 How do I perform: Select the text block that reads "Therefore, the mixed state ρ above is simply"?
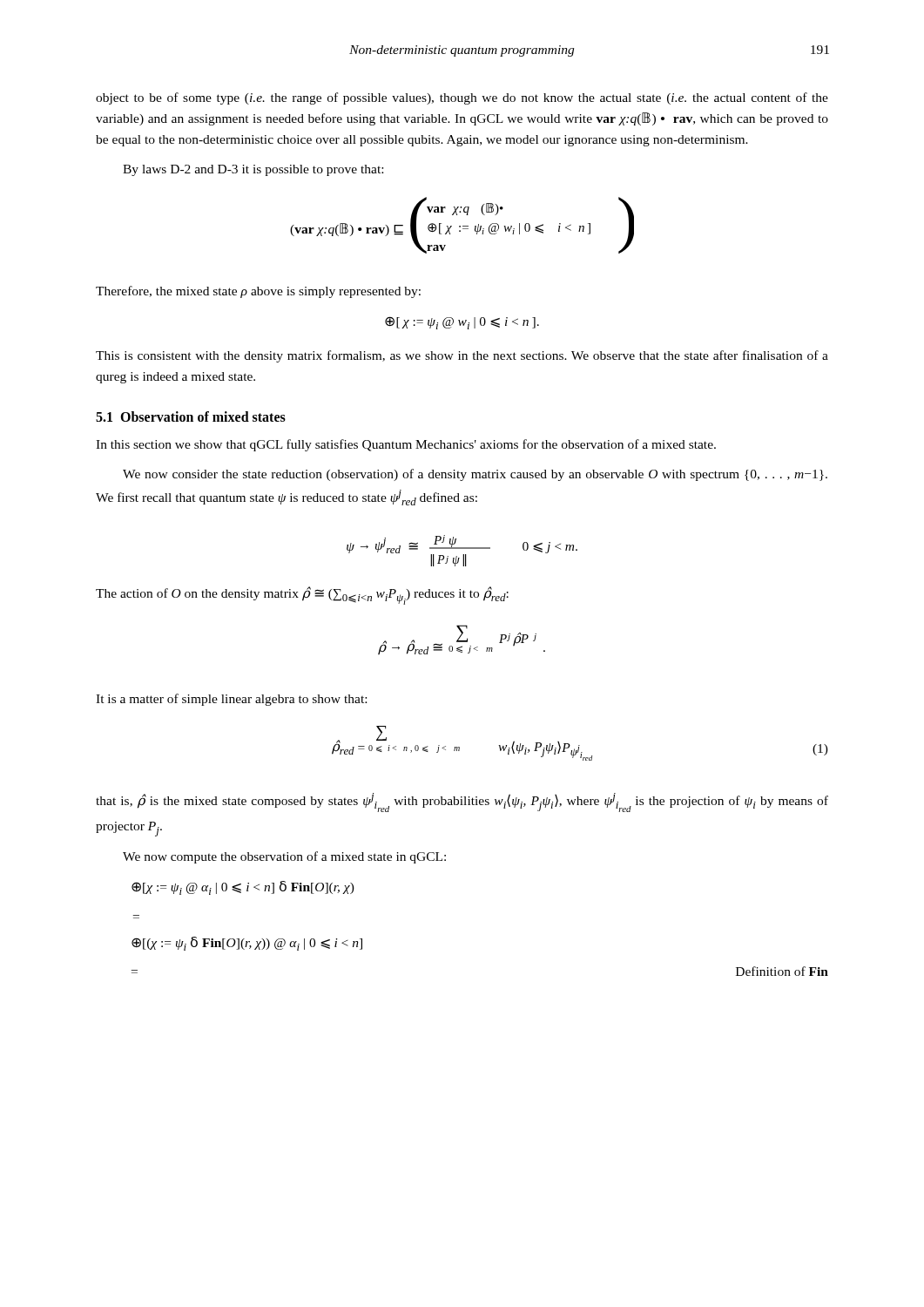(x=259, y=291)
